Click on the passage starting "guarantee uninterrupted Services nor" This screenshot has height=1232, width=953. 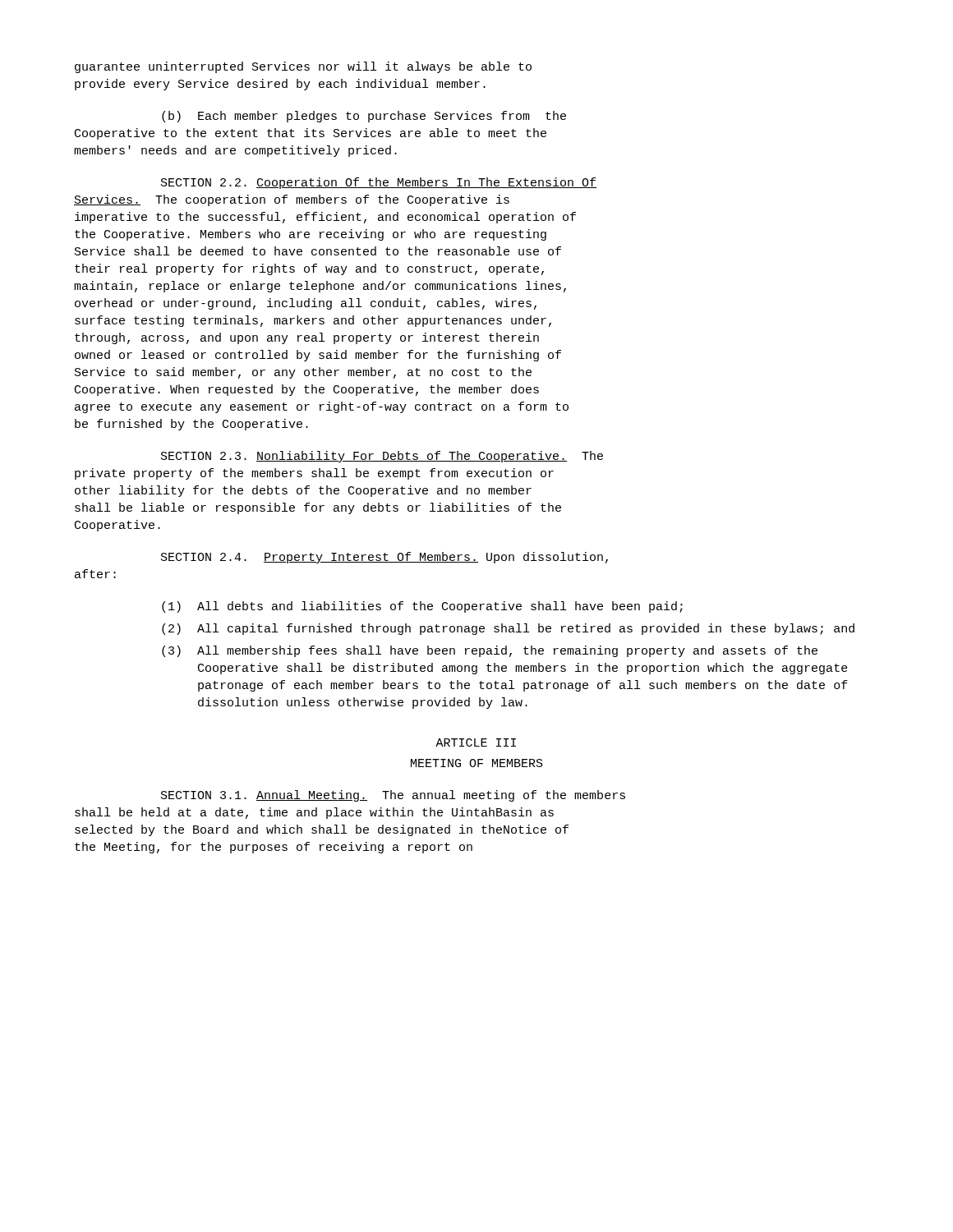point(303,76)
